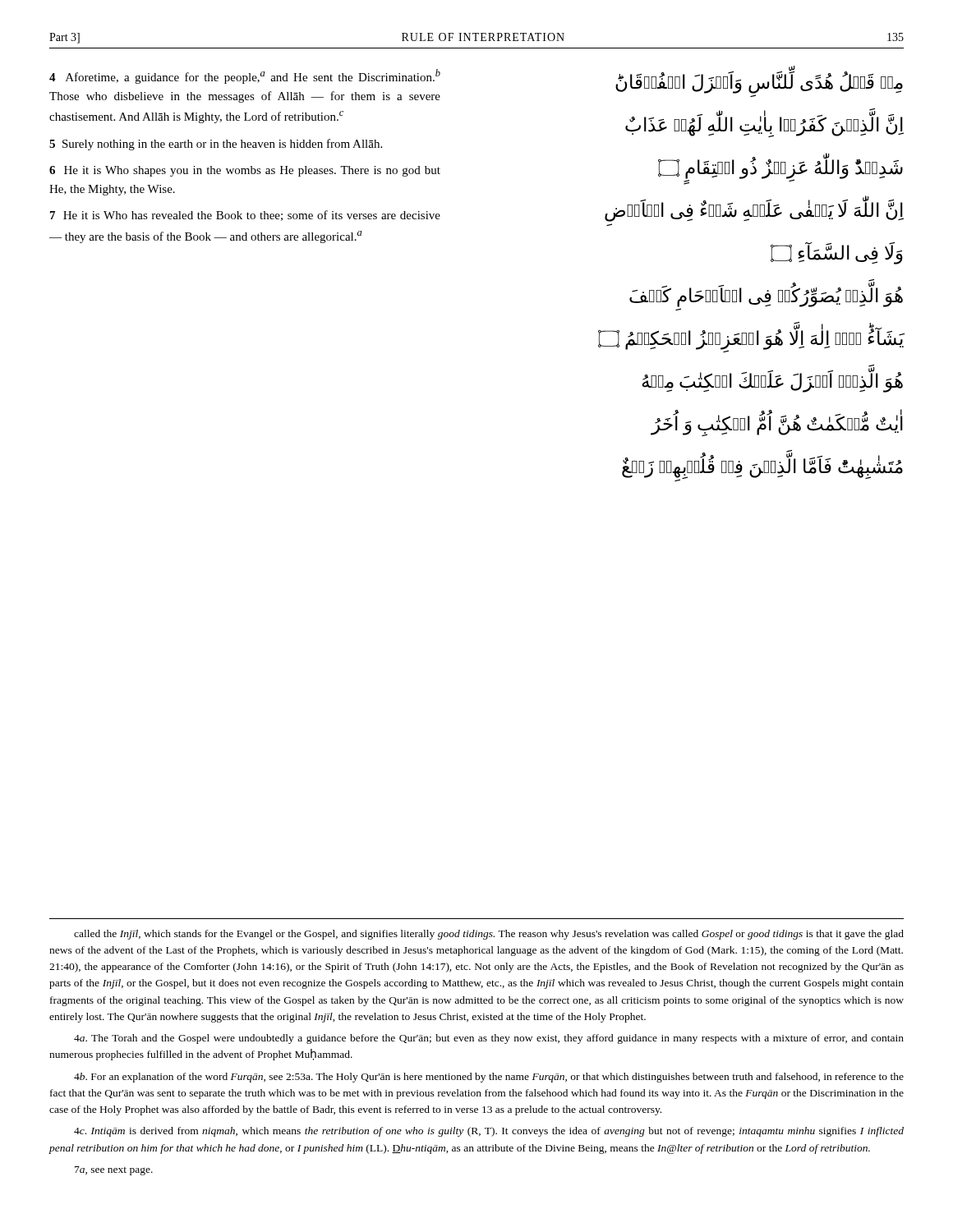953x1232 pixels.
Task: Find the block on this page that starts "7 He it is Who"
Action: click(x=245, y=226)
